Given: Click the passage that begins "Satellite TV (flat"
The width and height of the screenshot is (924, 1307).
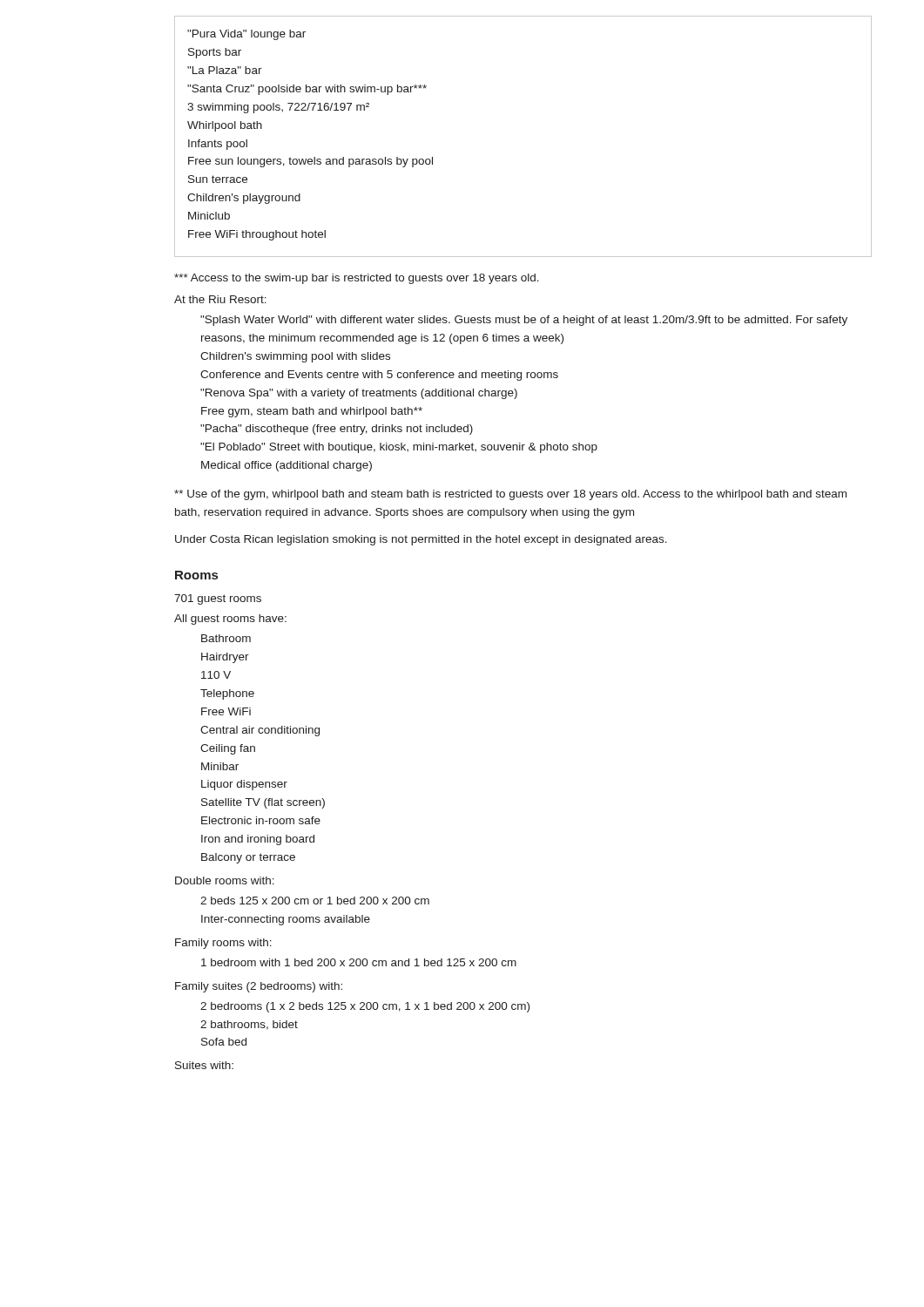Looking at the screenshot, I should click(x=263, y=802).
